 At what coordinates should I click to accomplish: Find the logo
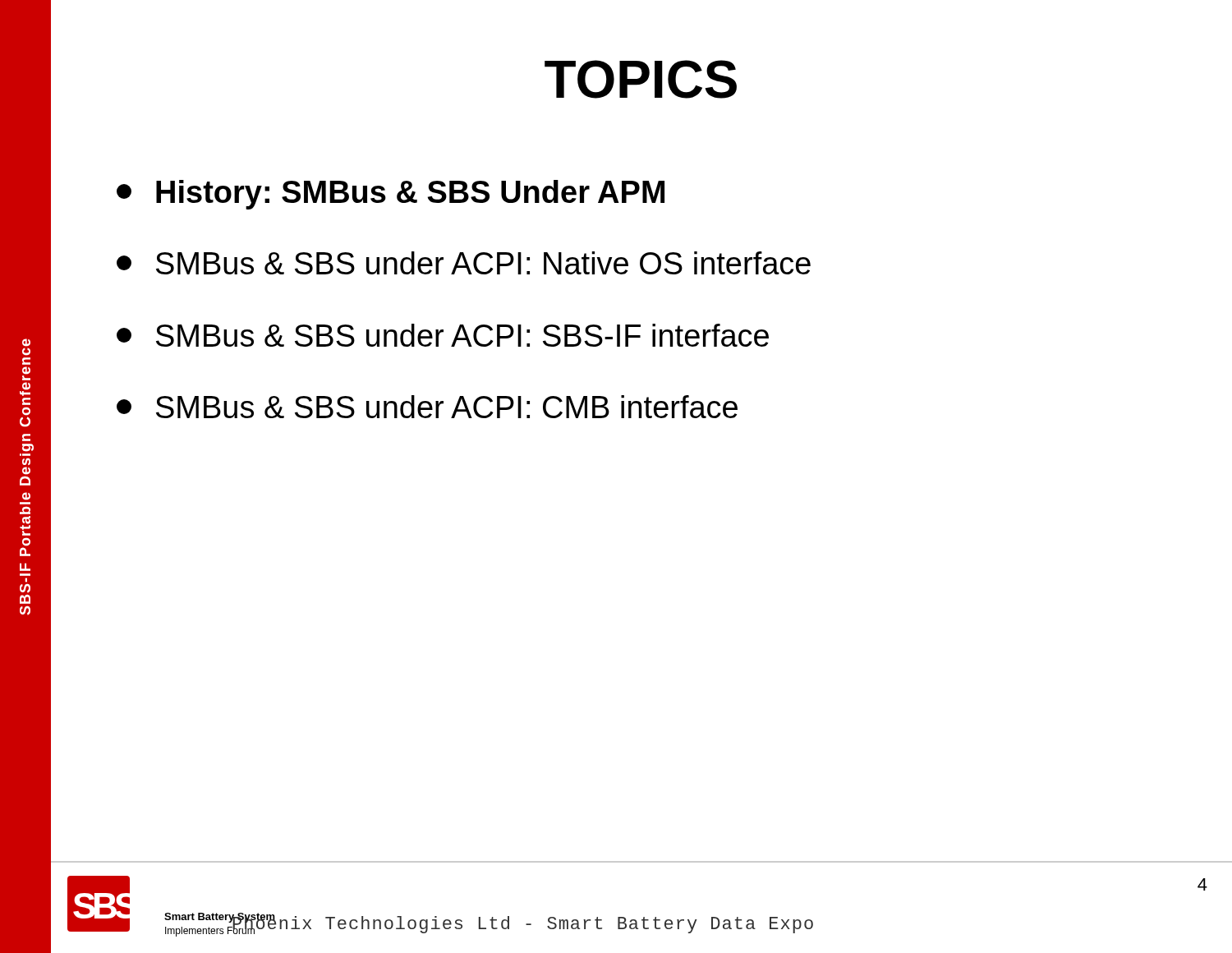point(171,909)
